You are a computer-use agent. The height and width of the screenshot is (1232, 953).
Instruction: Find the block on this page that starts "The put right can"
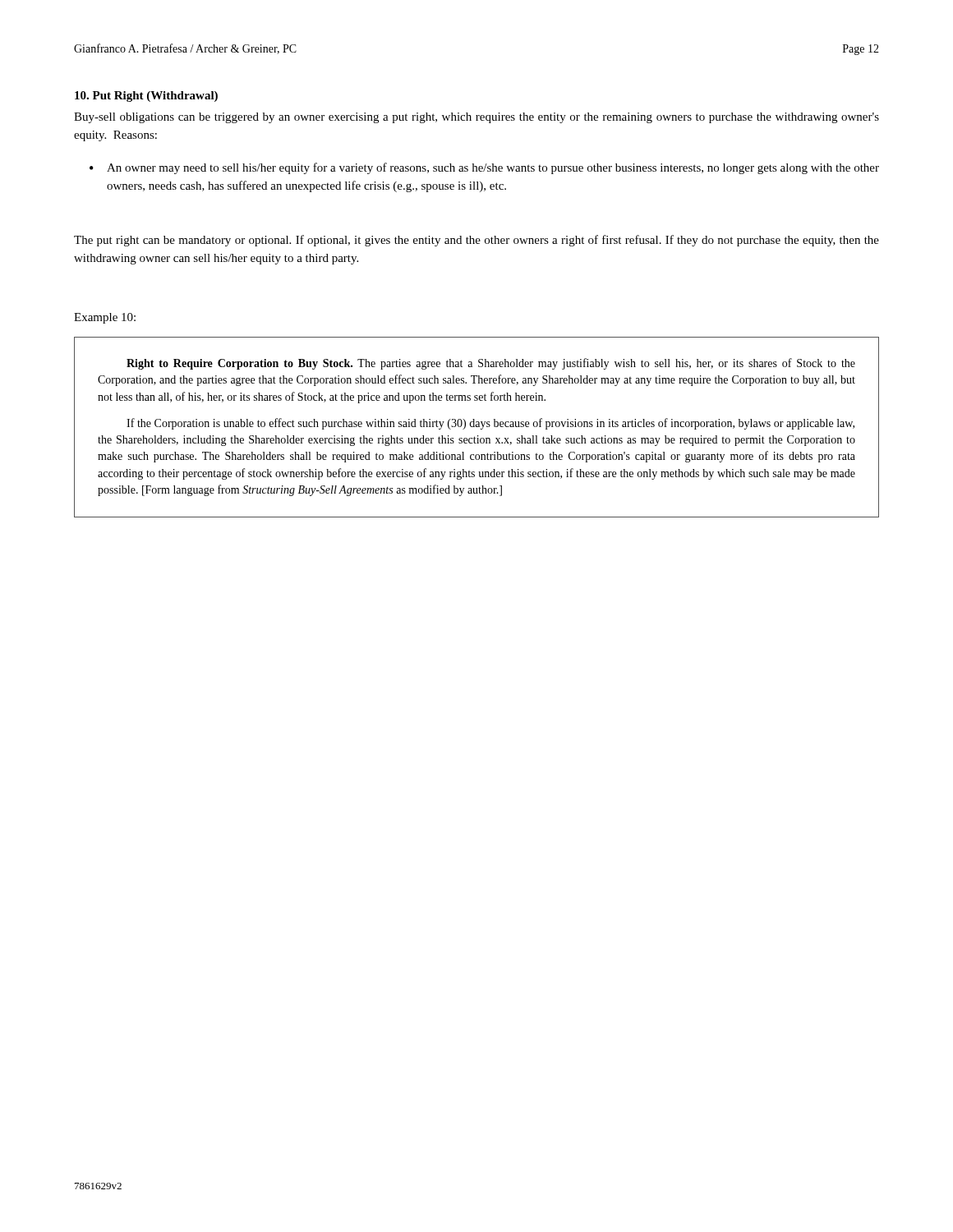point(476,249)
